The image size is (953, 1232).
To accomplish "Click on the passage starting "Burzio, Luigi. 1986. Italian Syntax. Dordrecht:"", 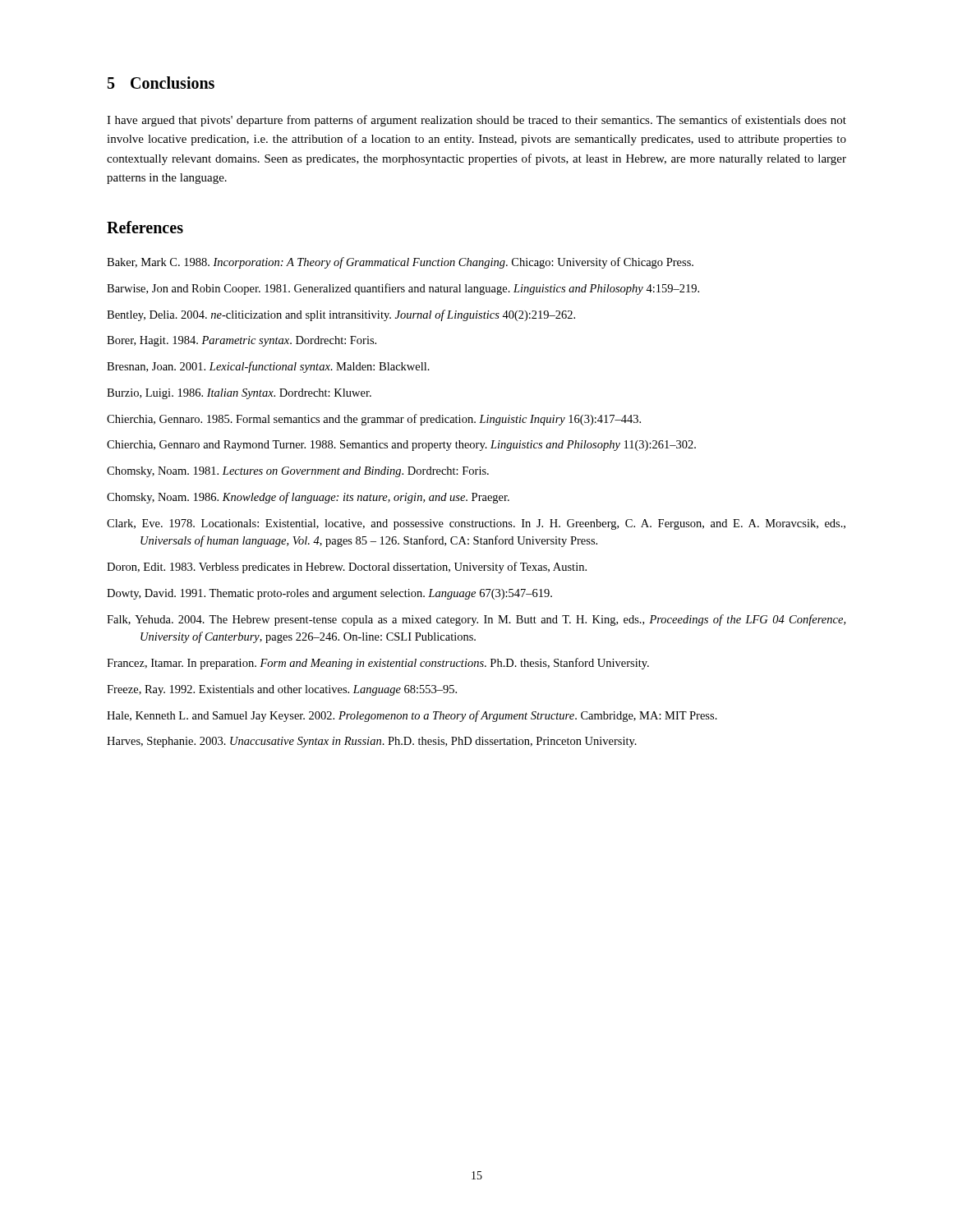I will [239, 392].
